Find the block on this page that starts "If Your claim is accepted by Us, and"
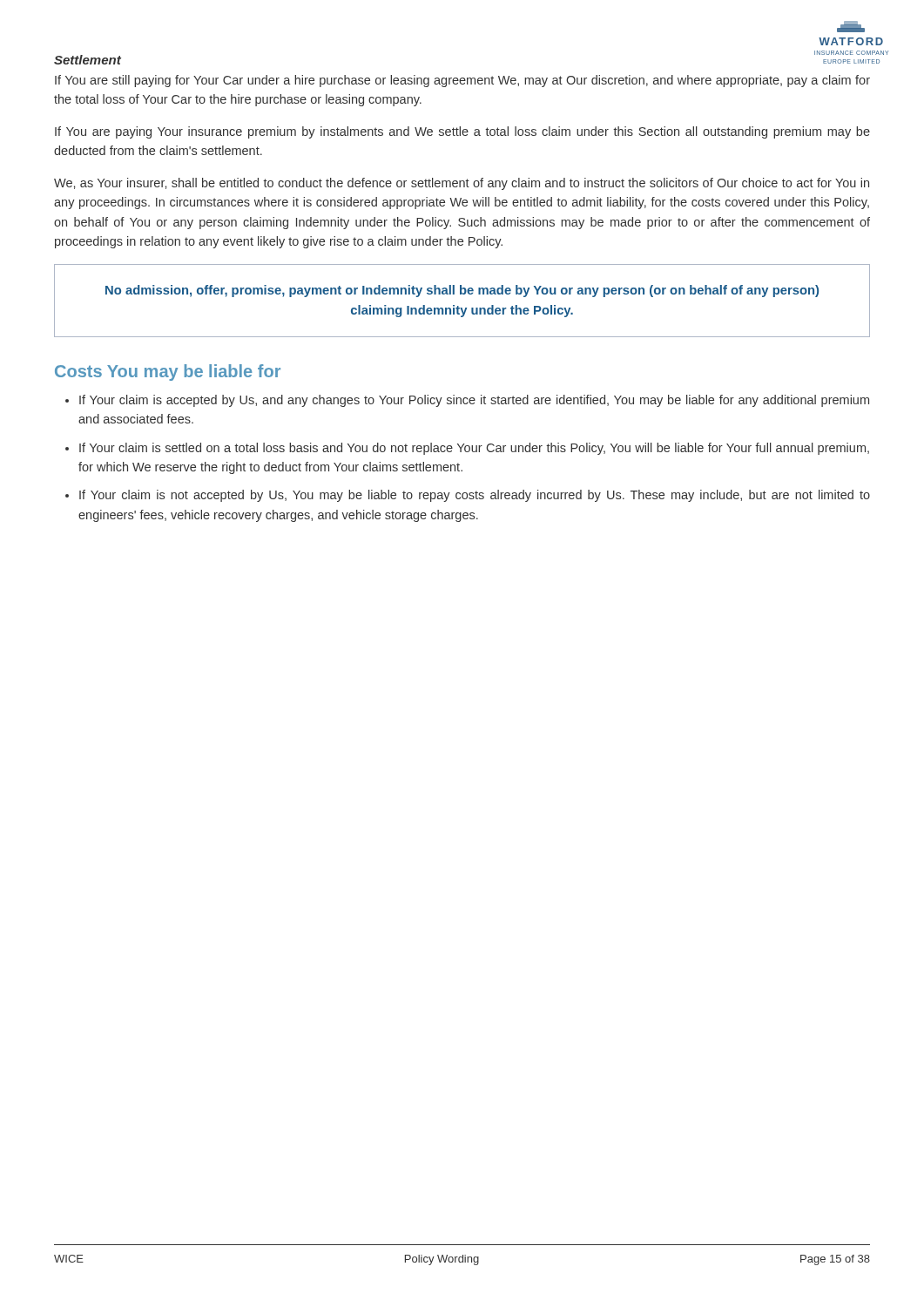 coord(474,409)
